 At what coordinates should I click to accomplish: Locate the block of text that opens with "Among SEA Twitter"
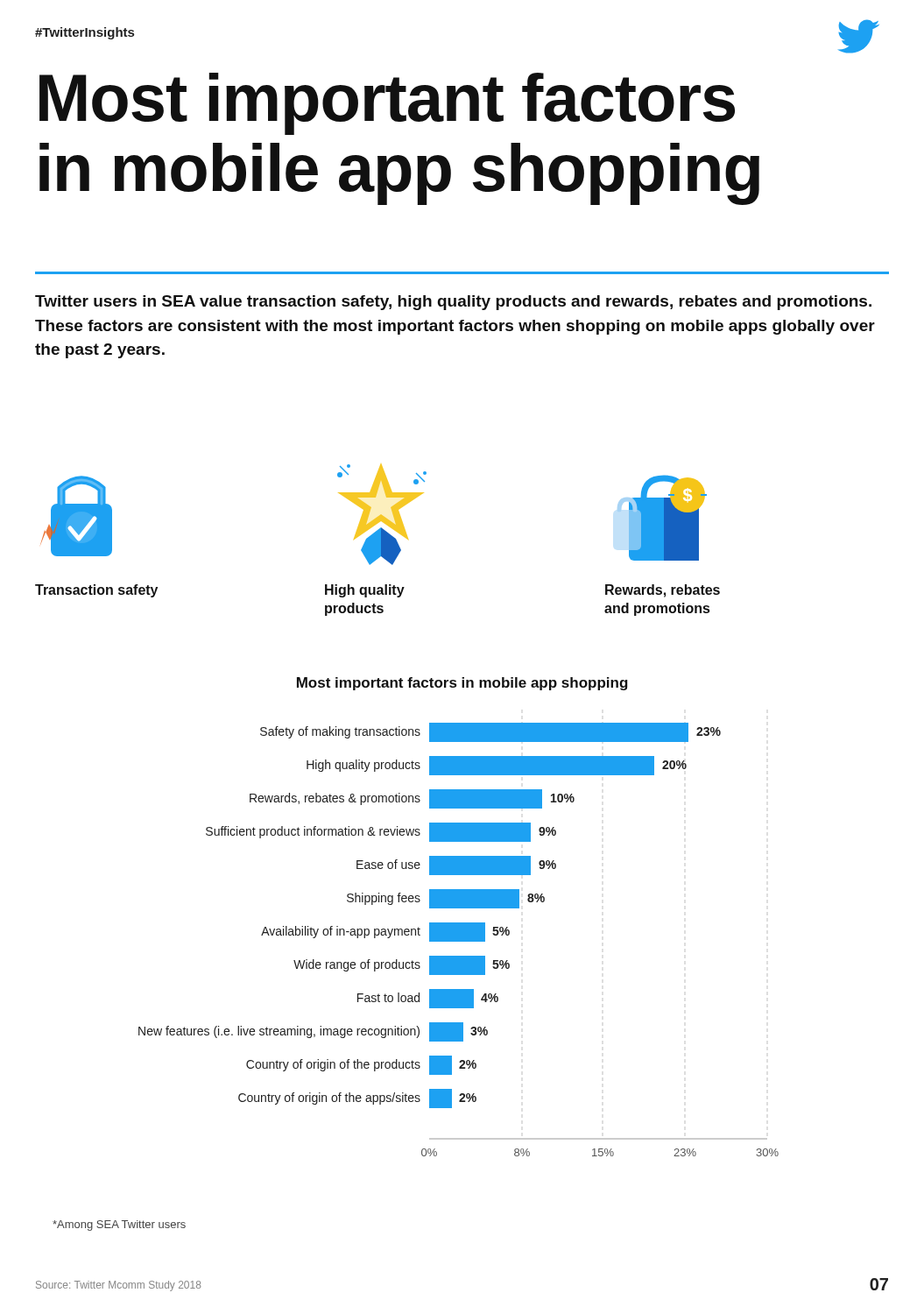click(119, 1224)
